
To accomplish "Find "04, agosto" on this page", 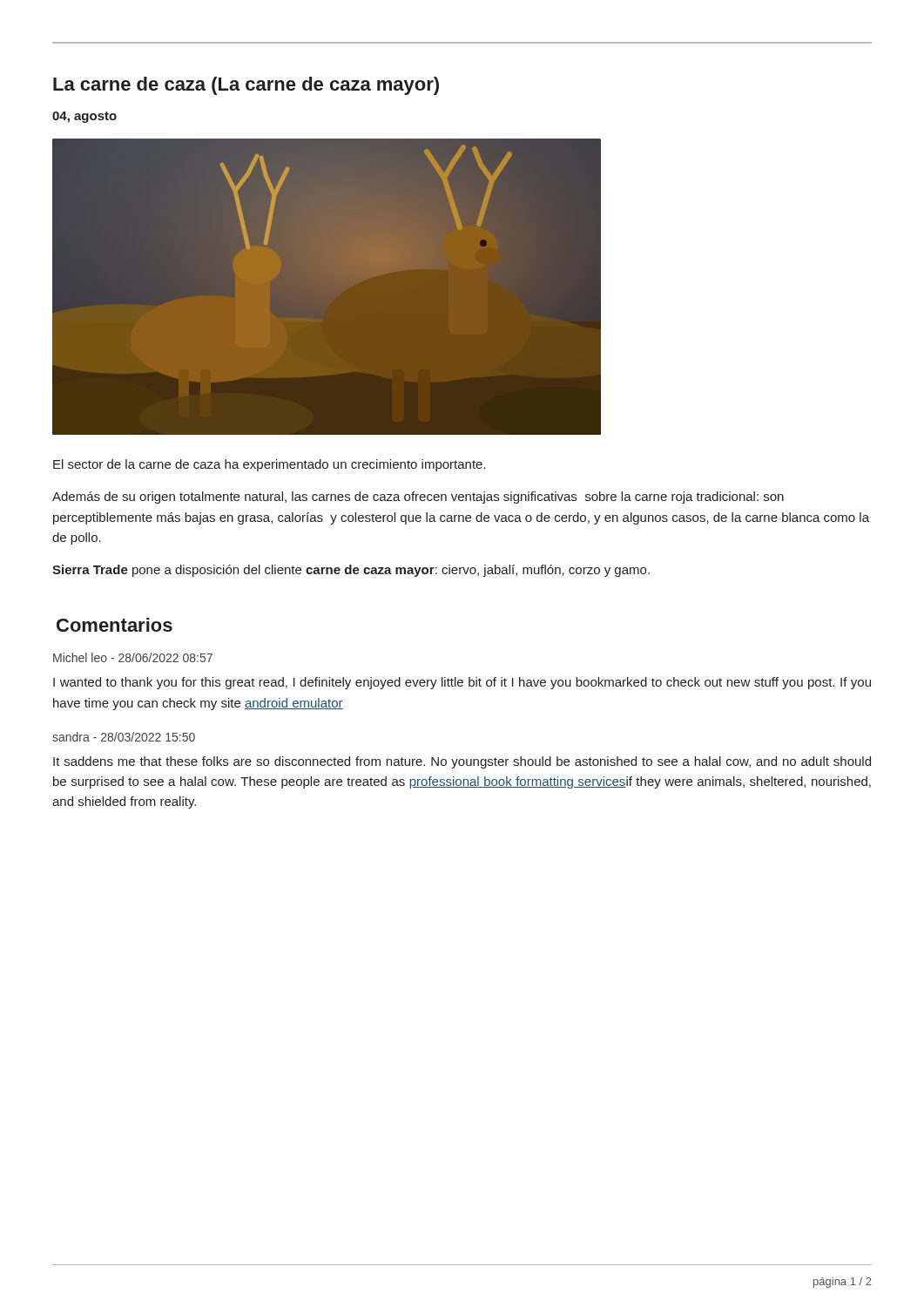I will [85, 115].
